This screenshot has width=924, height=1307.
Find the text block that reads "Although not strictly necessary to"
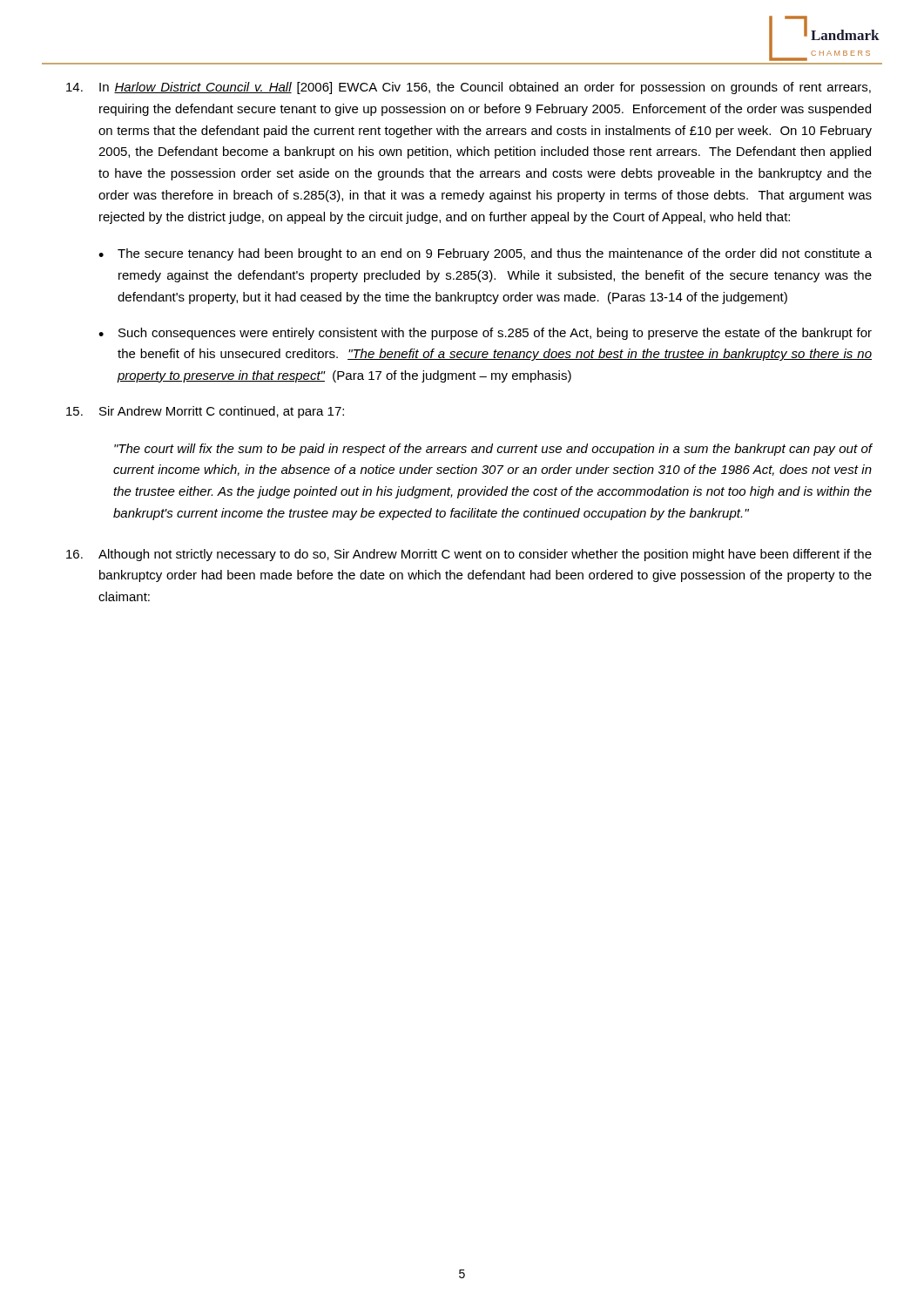point(469,576)
